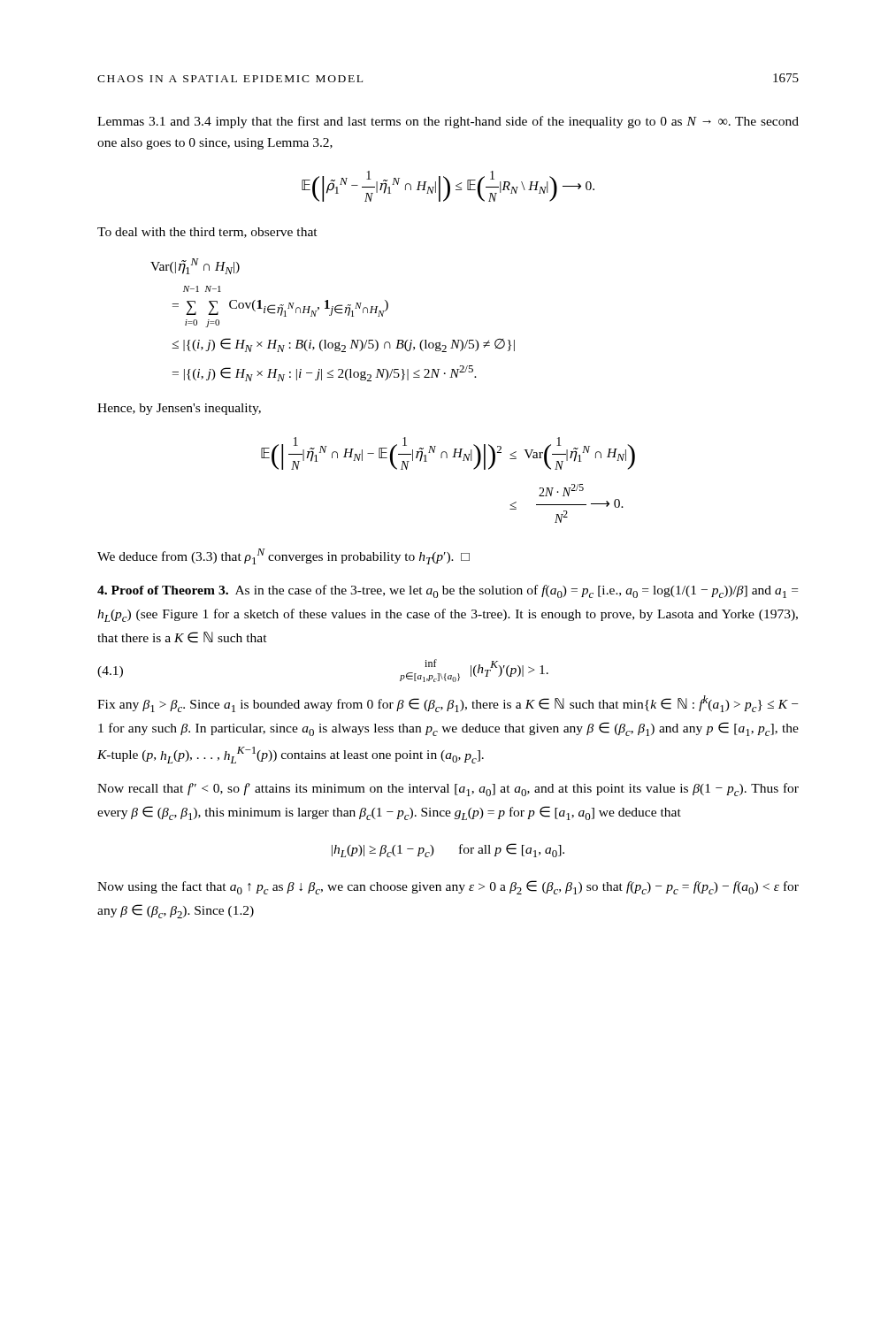Viewport: 896px width, 1327px height.
Task: Click on the passage starting "𝔼(| 1N|η̃1N ∩ HN|"
Action: pyautogui.click(x=448, y=453)
